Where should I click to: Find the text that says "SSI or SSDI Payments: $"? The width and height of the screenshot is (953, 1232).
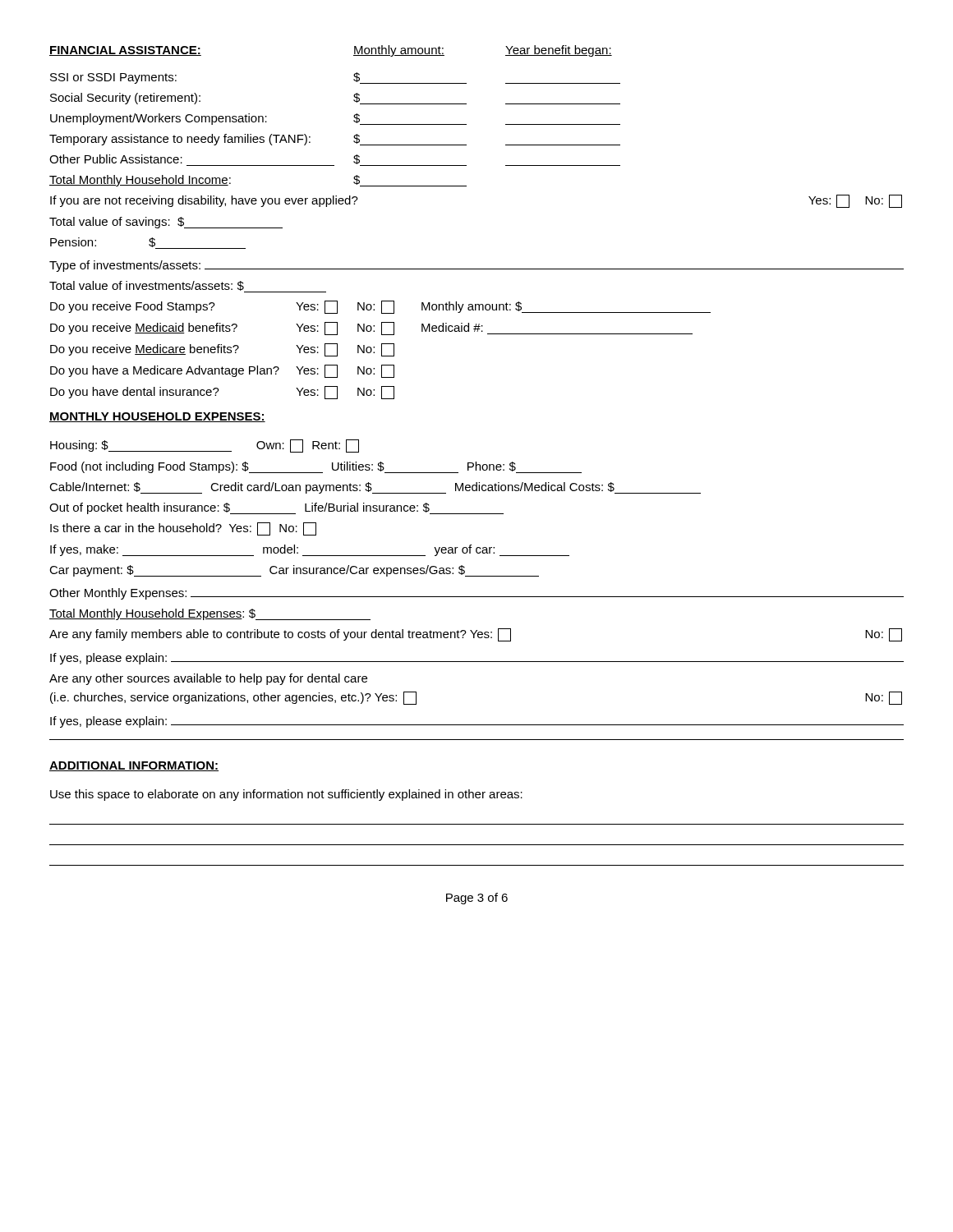tap(351, 77)
